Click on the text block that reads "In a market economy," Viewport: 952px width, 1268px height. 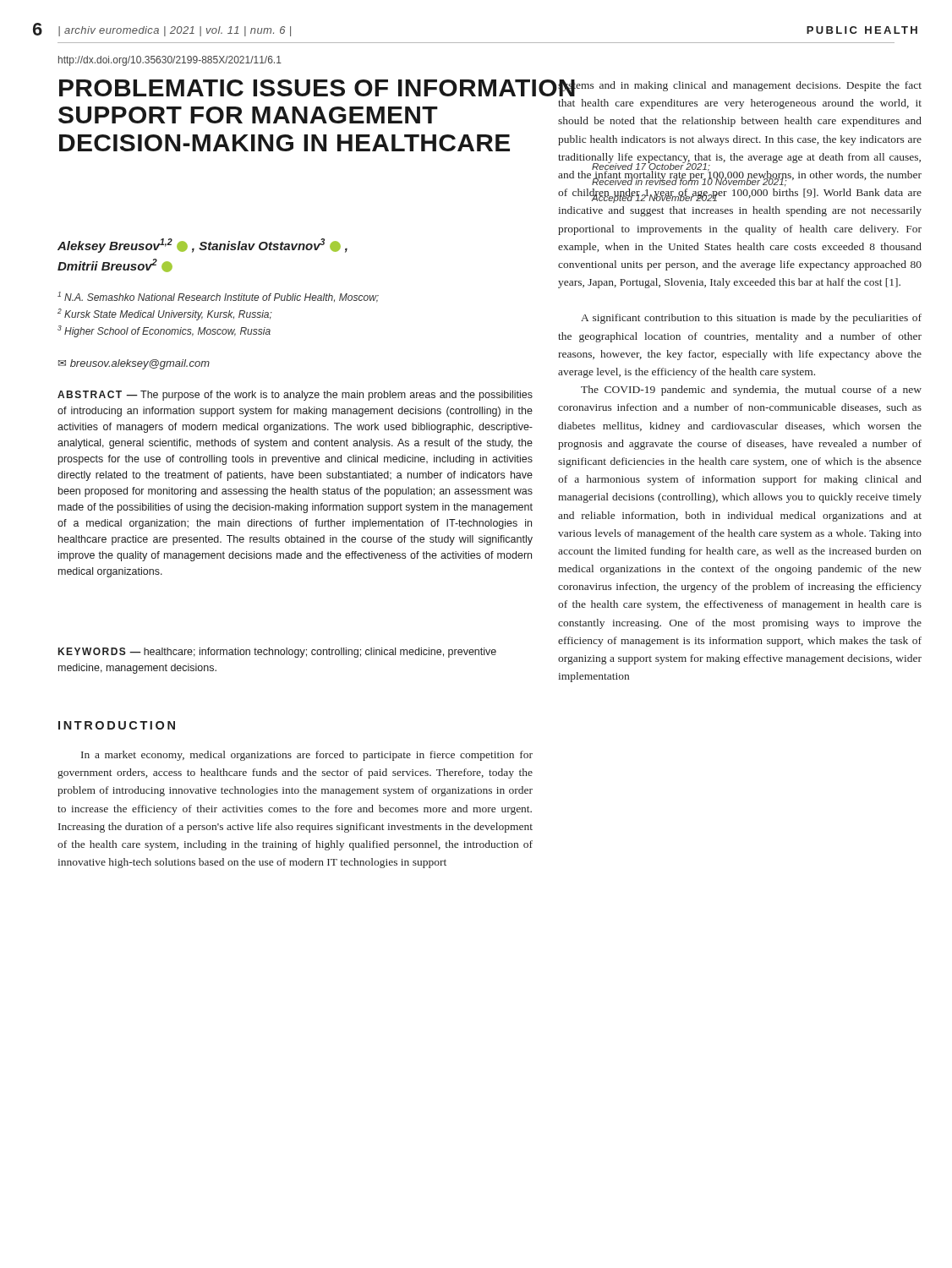point(295,808)
